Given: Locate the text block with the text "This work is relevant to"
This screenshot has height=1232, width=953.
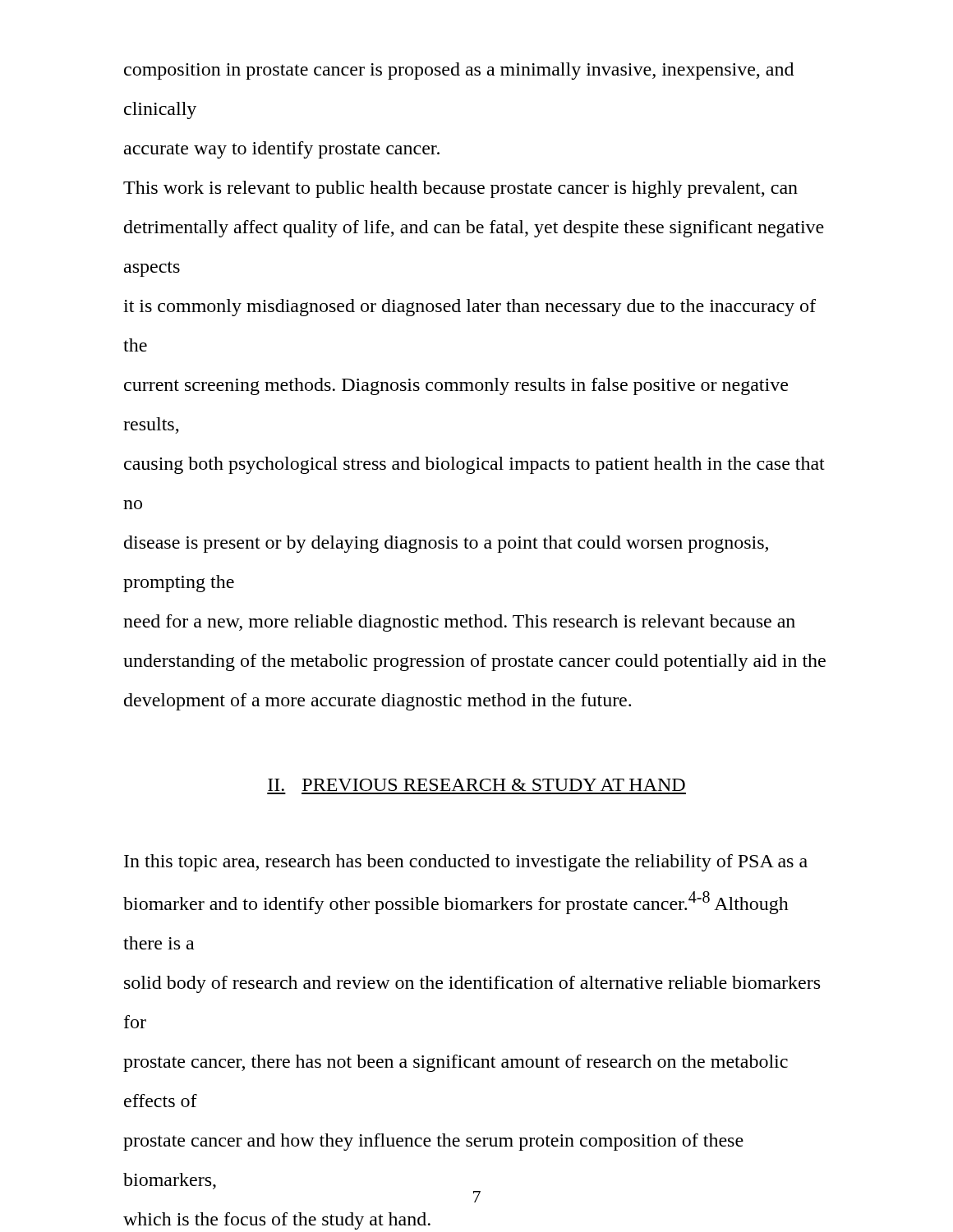Looking at the screenshot, I should (460, 189).
